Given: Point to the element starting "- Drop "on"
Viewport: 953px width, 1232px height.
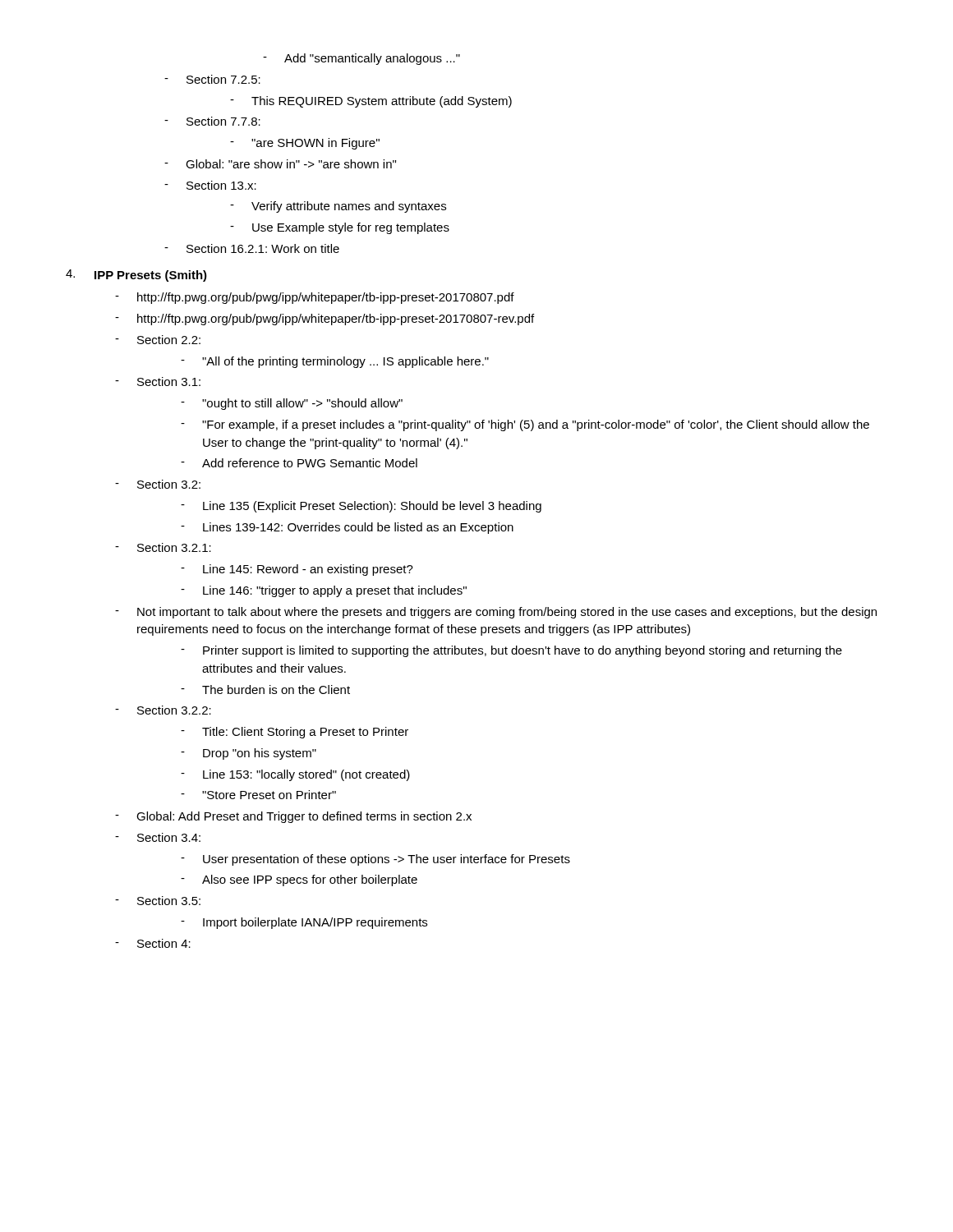Looking at the screenshot, I should click(x=249, y=754).
